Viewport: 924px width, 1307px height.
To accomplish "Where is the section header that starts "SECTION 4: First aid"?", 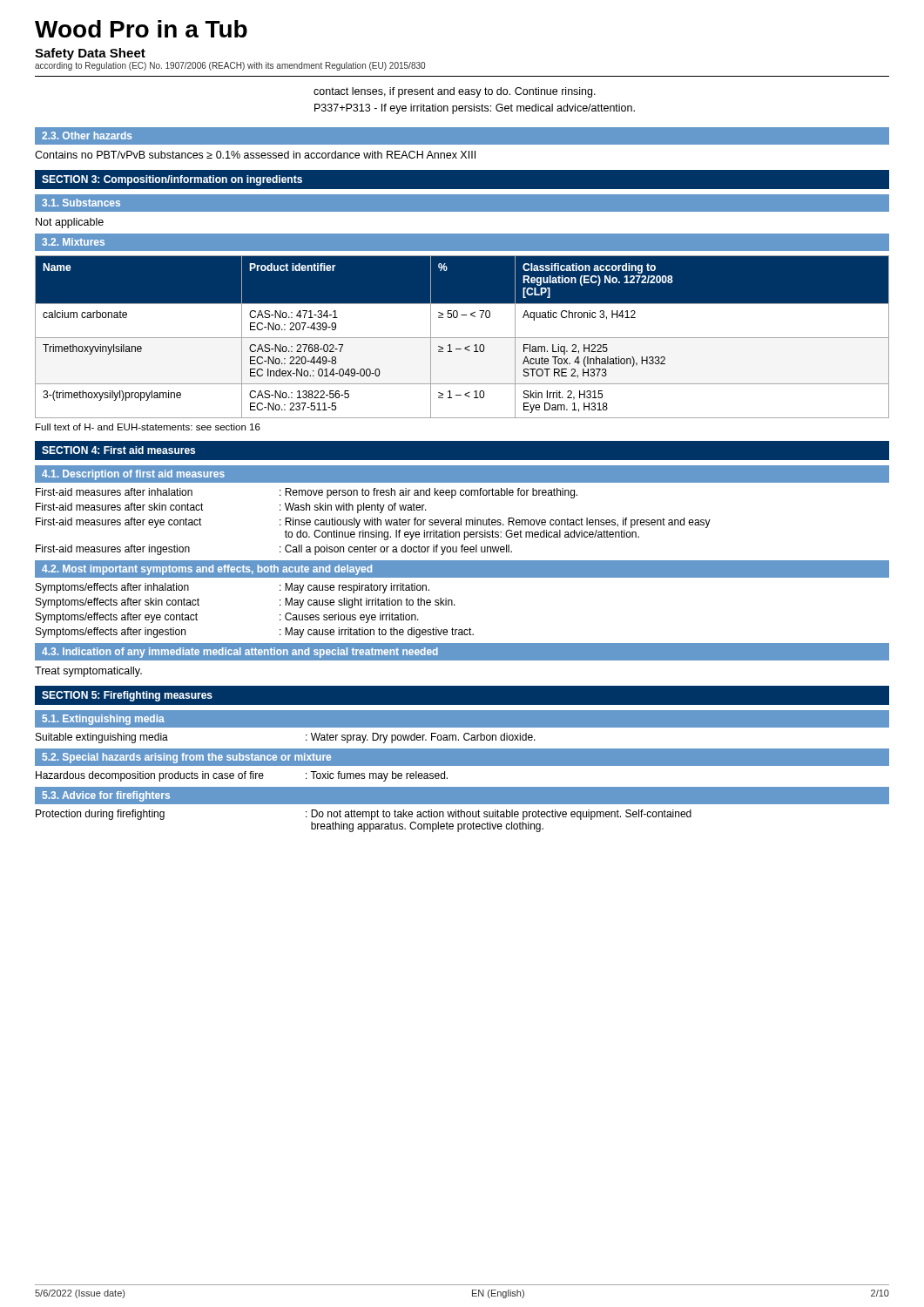I will tap(119, 450).
